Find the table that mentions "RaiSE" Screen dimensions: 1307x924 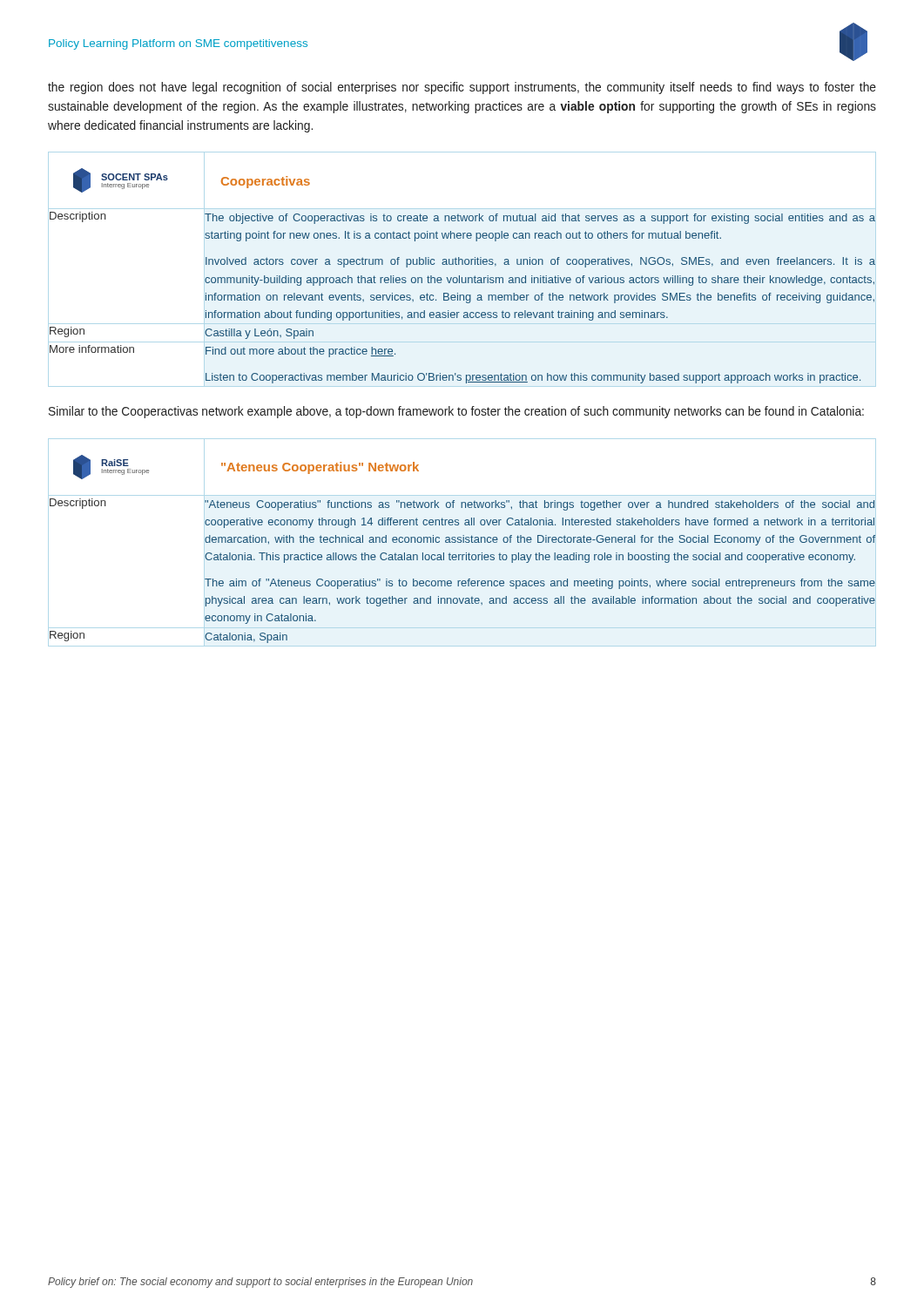pos(462,542)
